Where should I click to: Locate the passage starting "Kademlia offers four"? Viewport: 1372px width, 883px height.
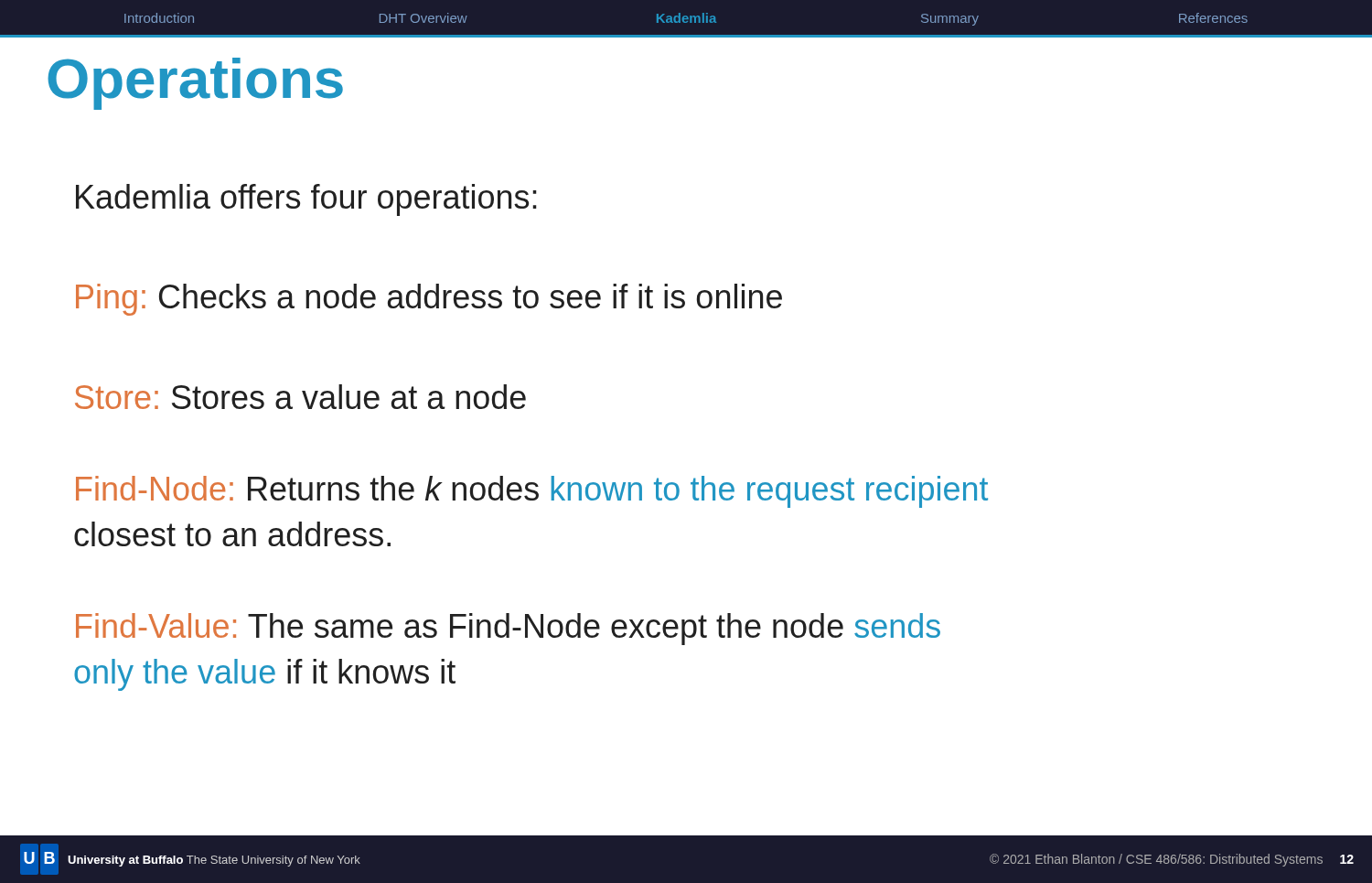[x=306, y=197]
